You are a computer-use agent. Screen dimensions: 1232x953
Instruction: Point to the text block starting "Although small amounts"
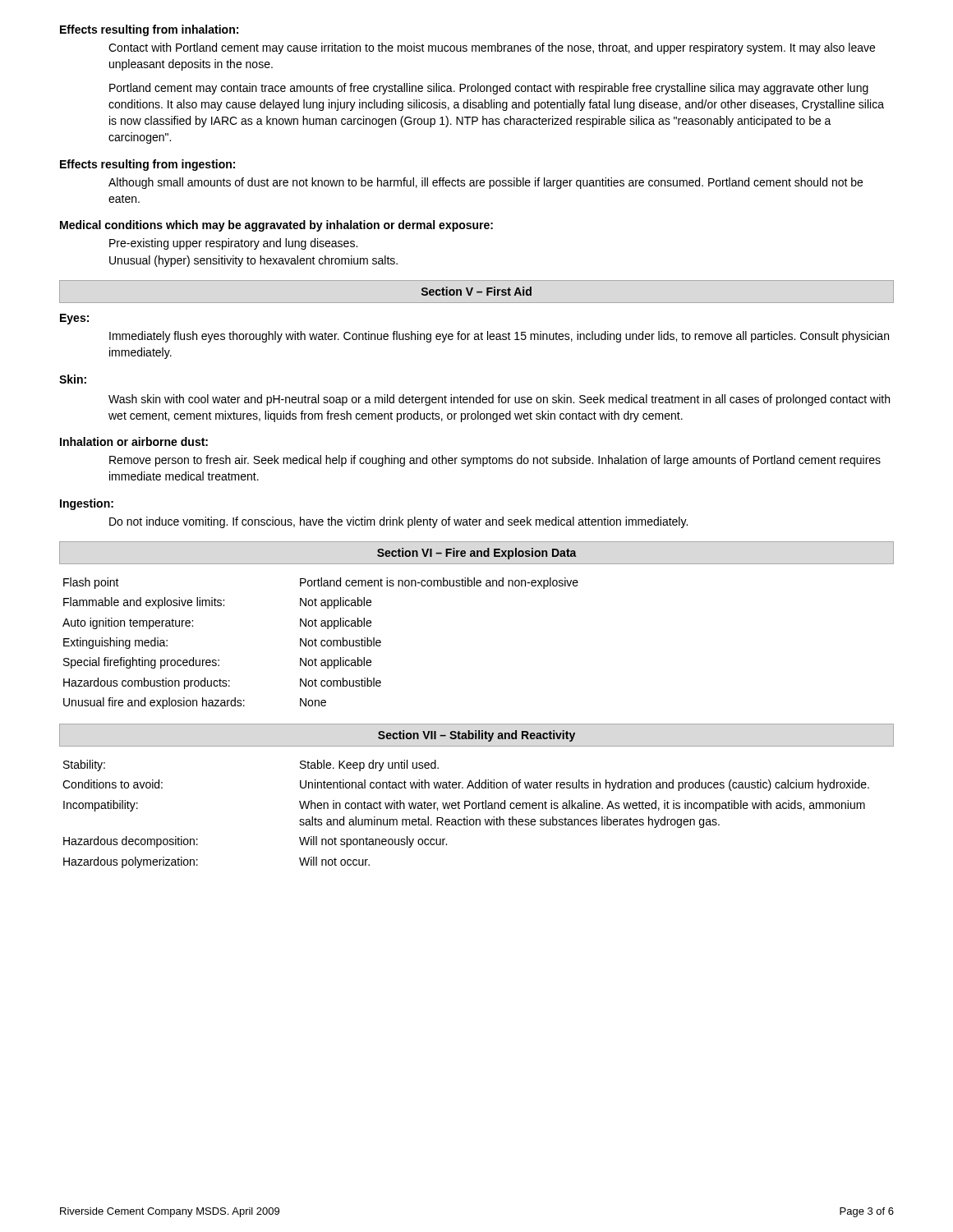pos(486,190)
